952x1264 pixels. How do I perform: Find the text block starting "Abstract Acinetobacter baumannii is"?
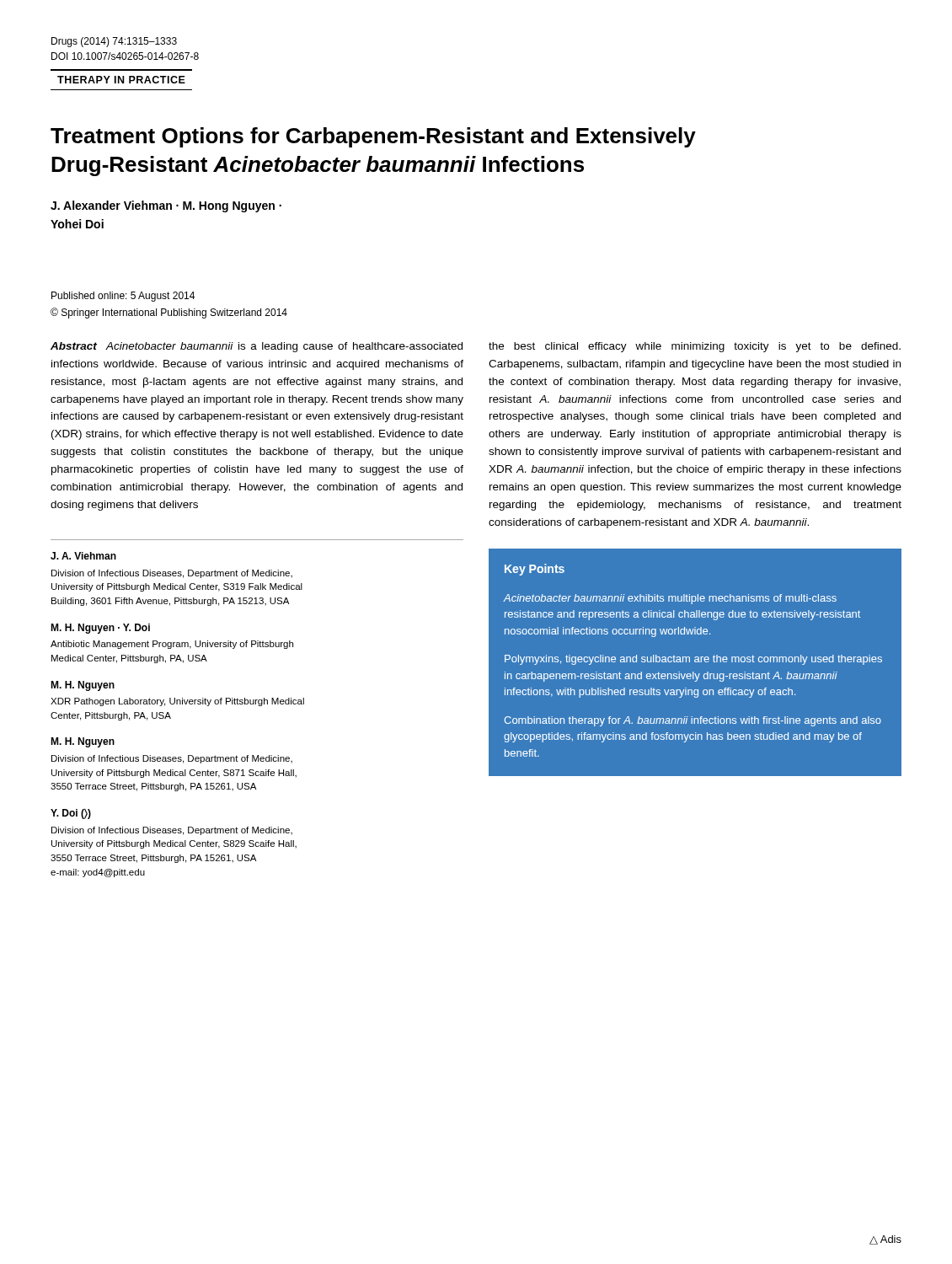pyautogui.click(x=257, y=425)
